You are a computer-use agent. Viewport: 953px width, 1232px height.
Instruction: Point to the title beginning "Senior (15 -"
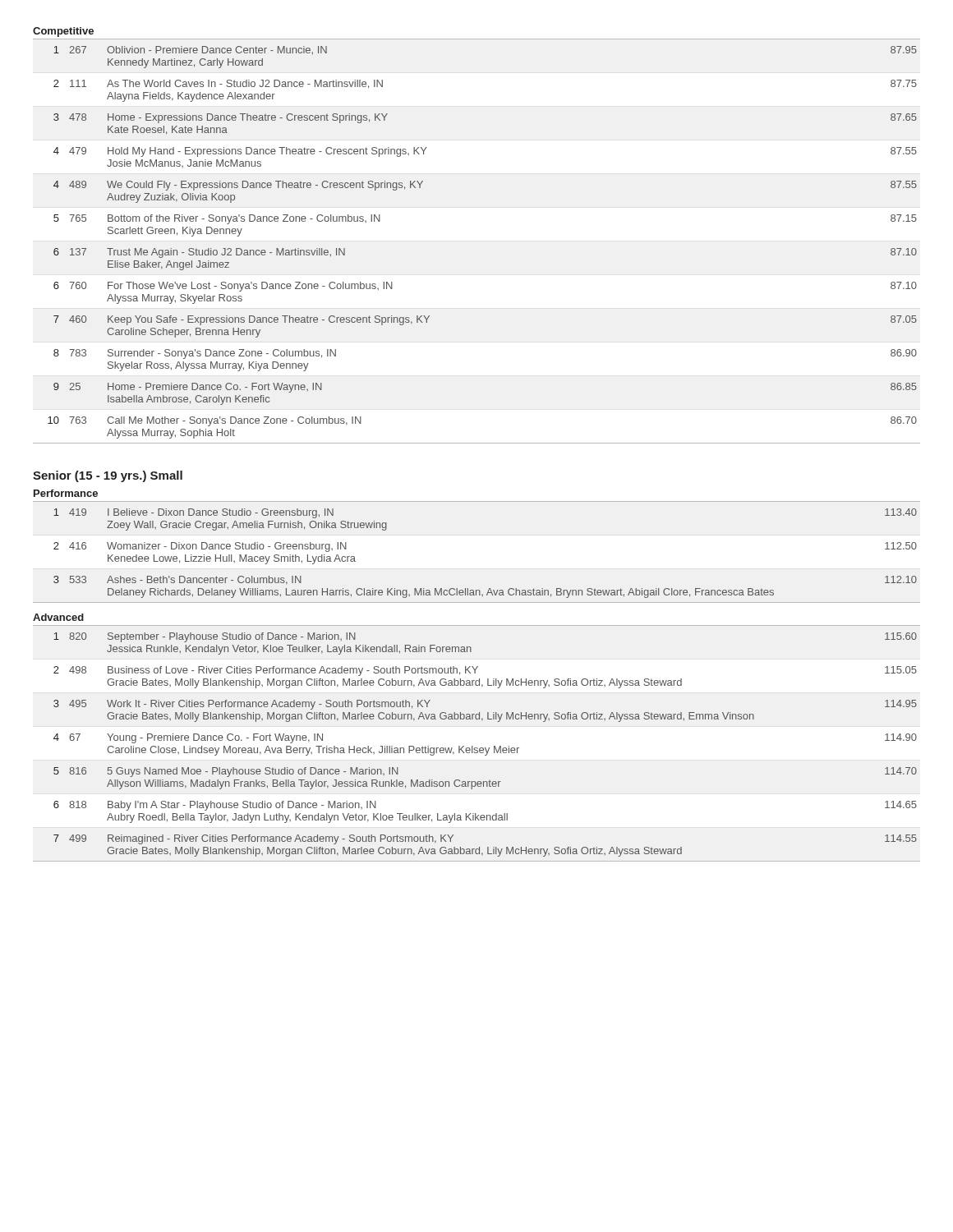click(x=108, y=475)
